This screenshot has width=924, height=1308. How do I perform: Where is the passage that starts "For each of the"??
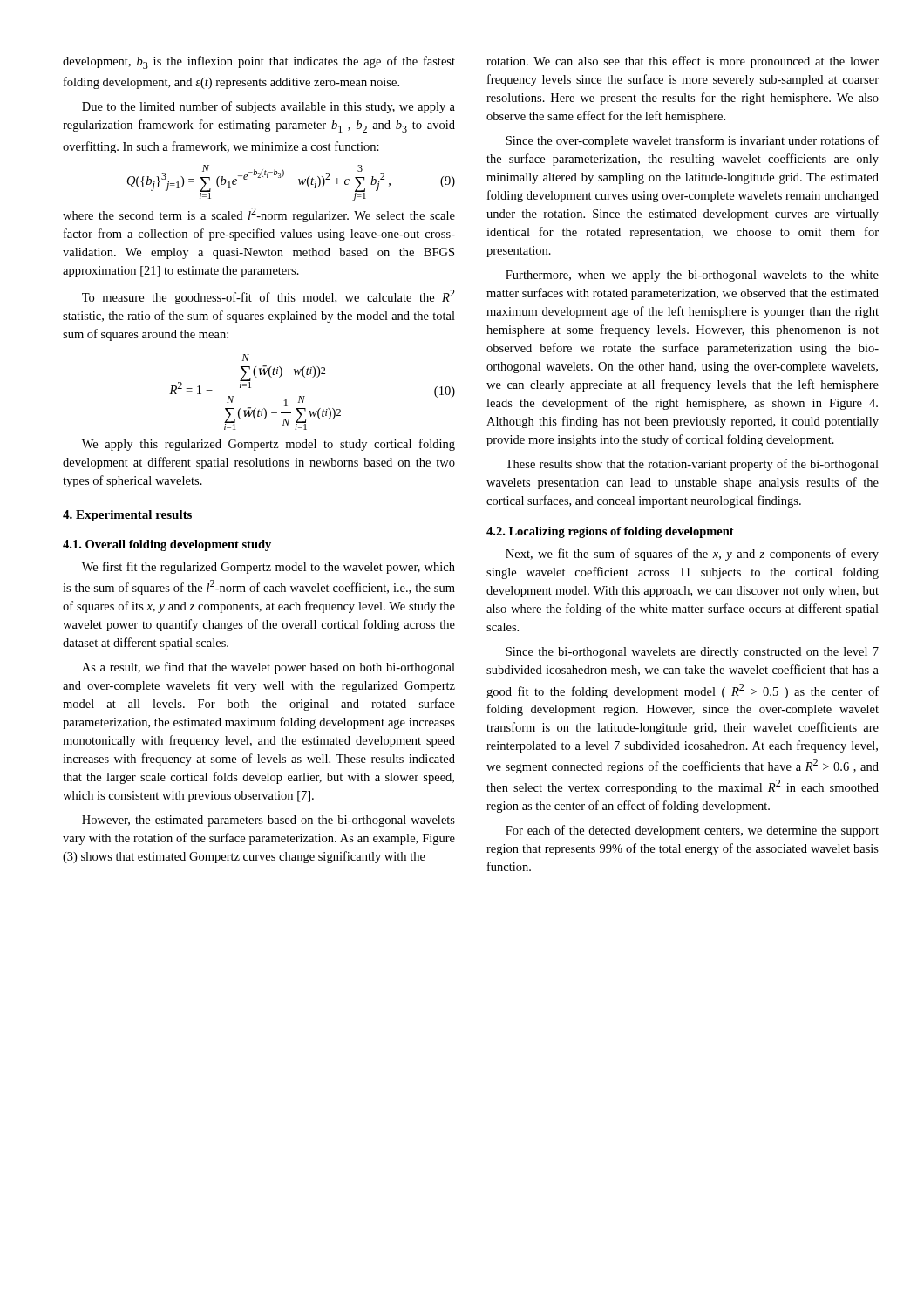point(683,849)
